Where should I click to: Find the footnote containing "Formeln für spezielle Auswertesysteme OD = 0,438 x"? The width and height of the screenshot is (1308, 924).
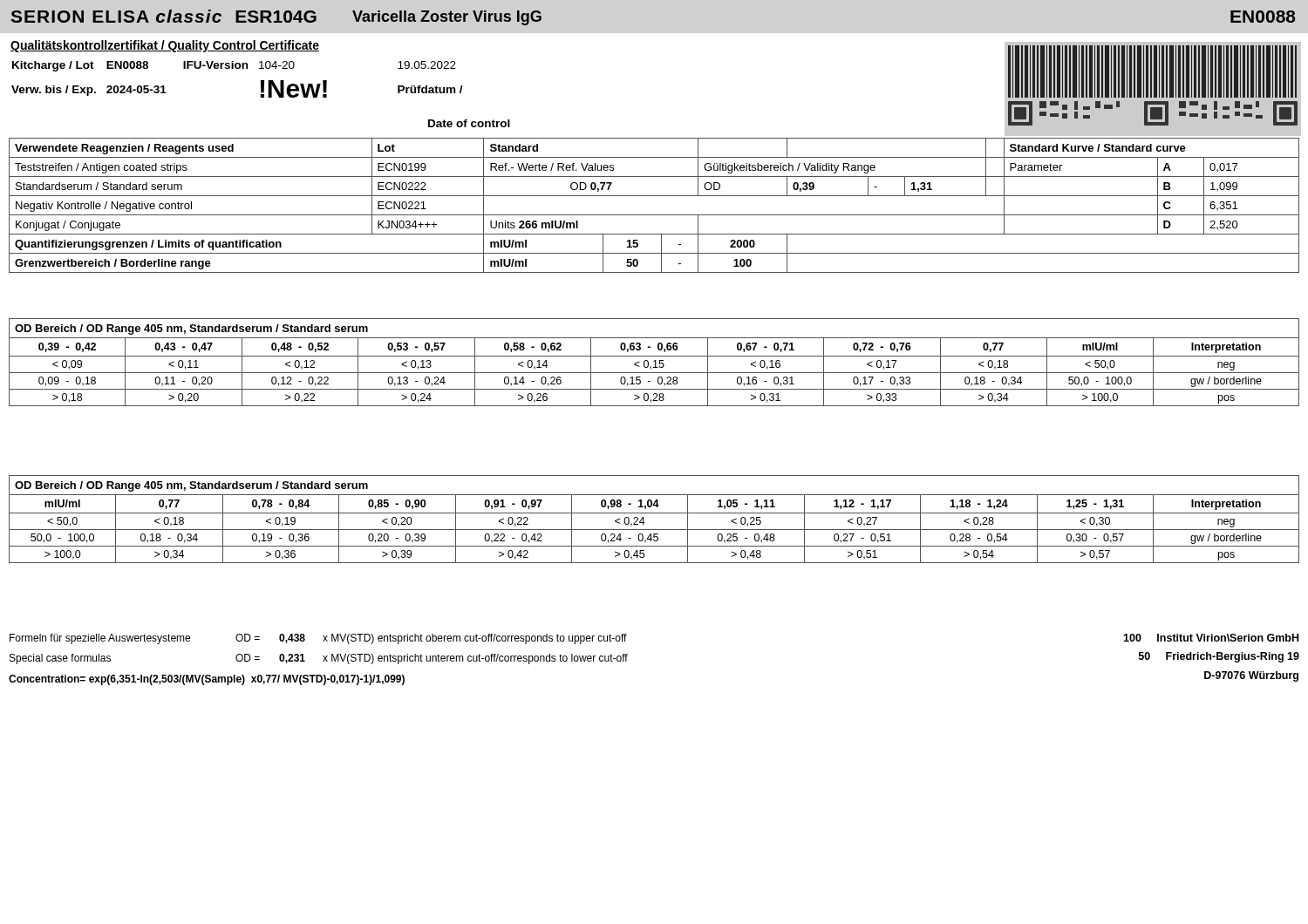[x=532, y=659]
